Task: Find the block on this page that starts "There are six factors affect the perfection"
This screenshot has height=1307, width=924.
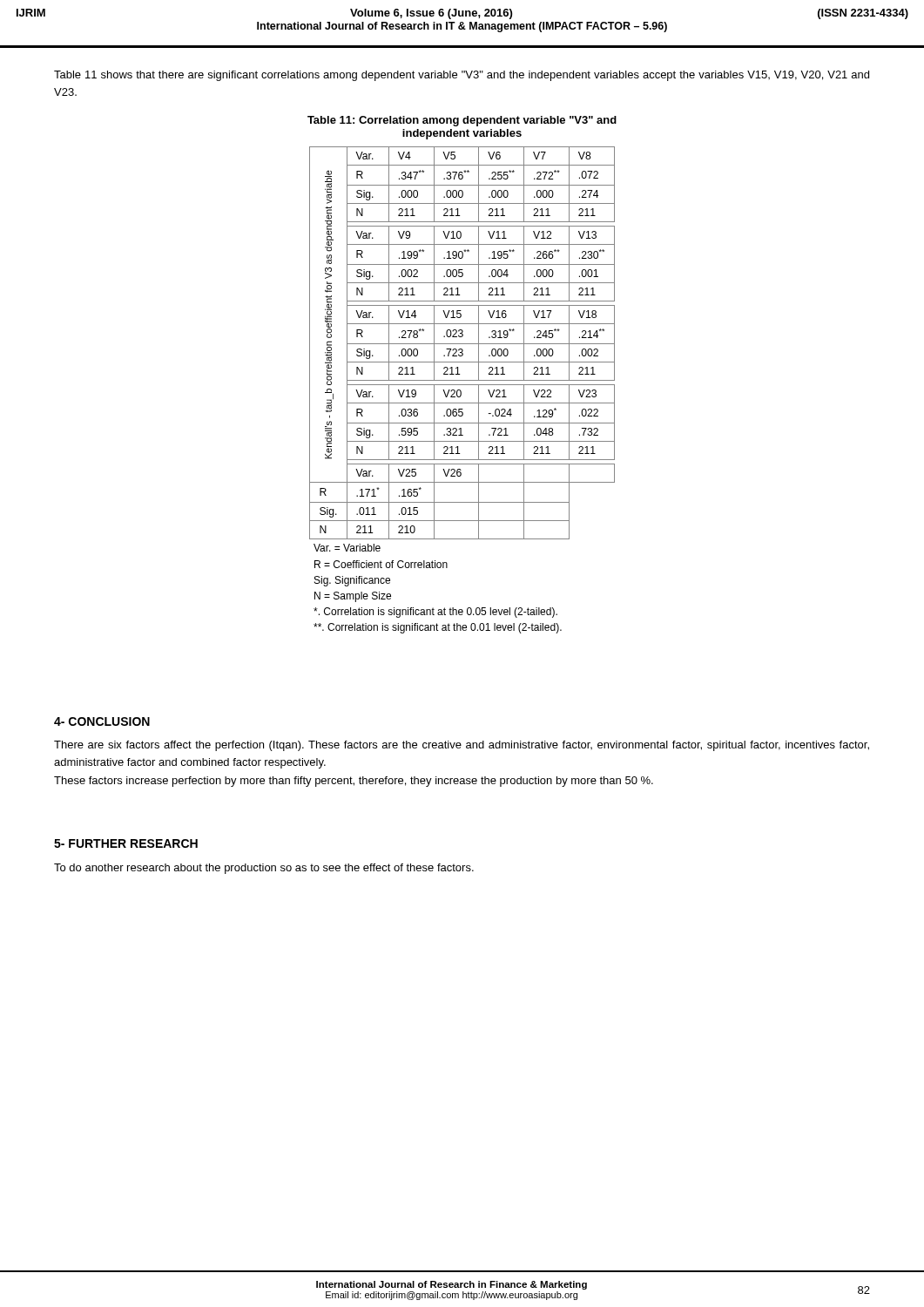Action: click(x=462, y=746)
